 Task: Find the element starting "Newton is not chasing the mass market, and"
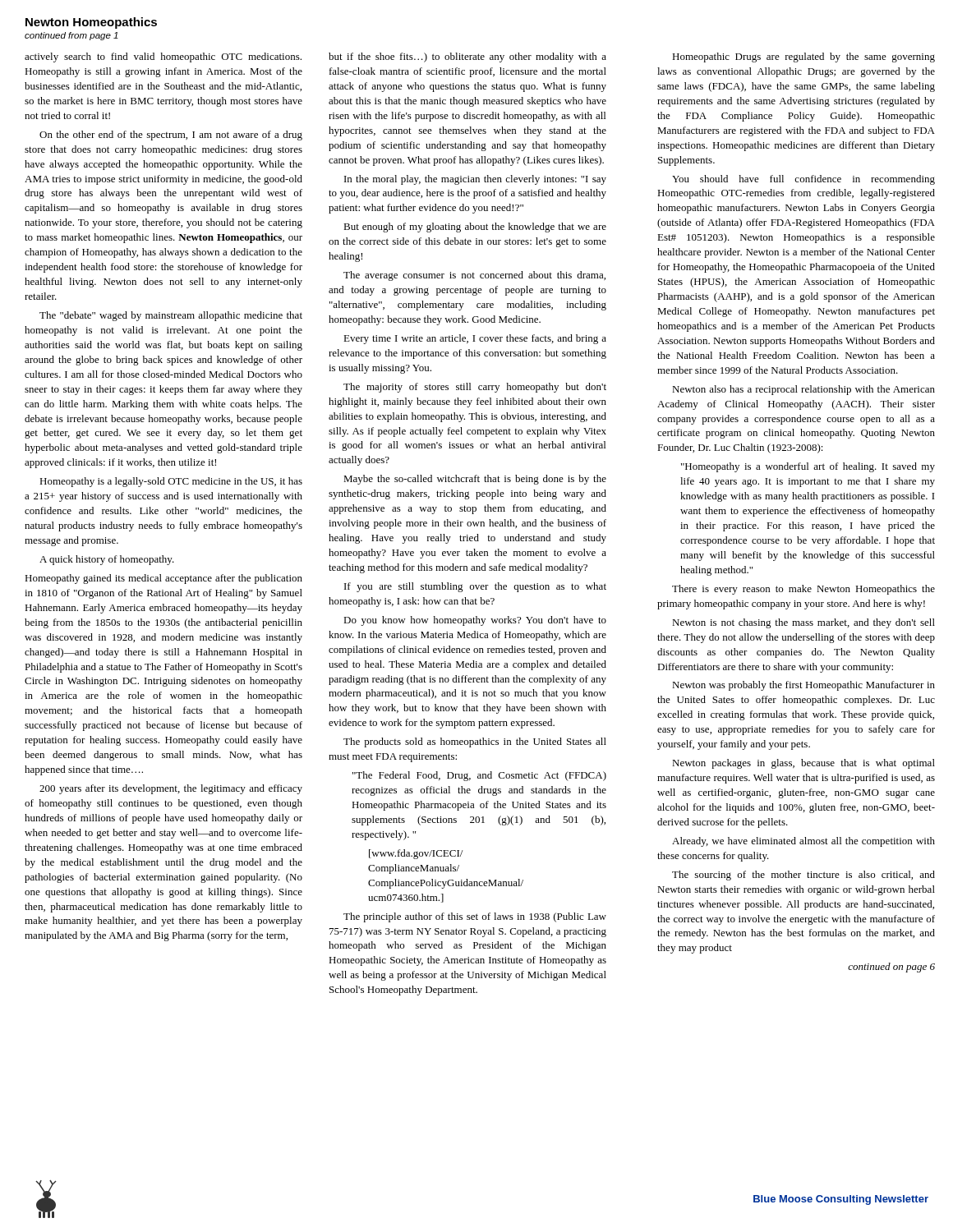coord(796,644)
